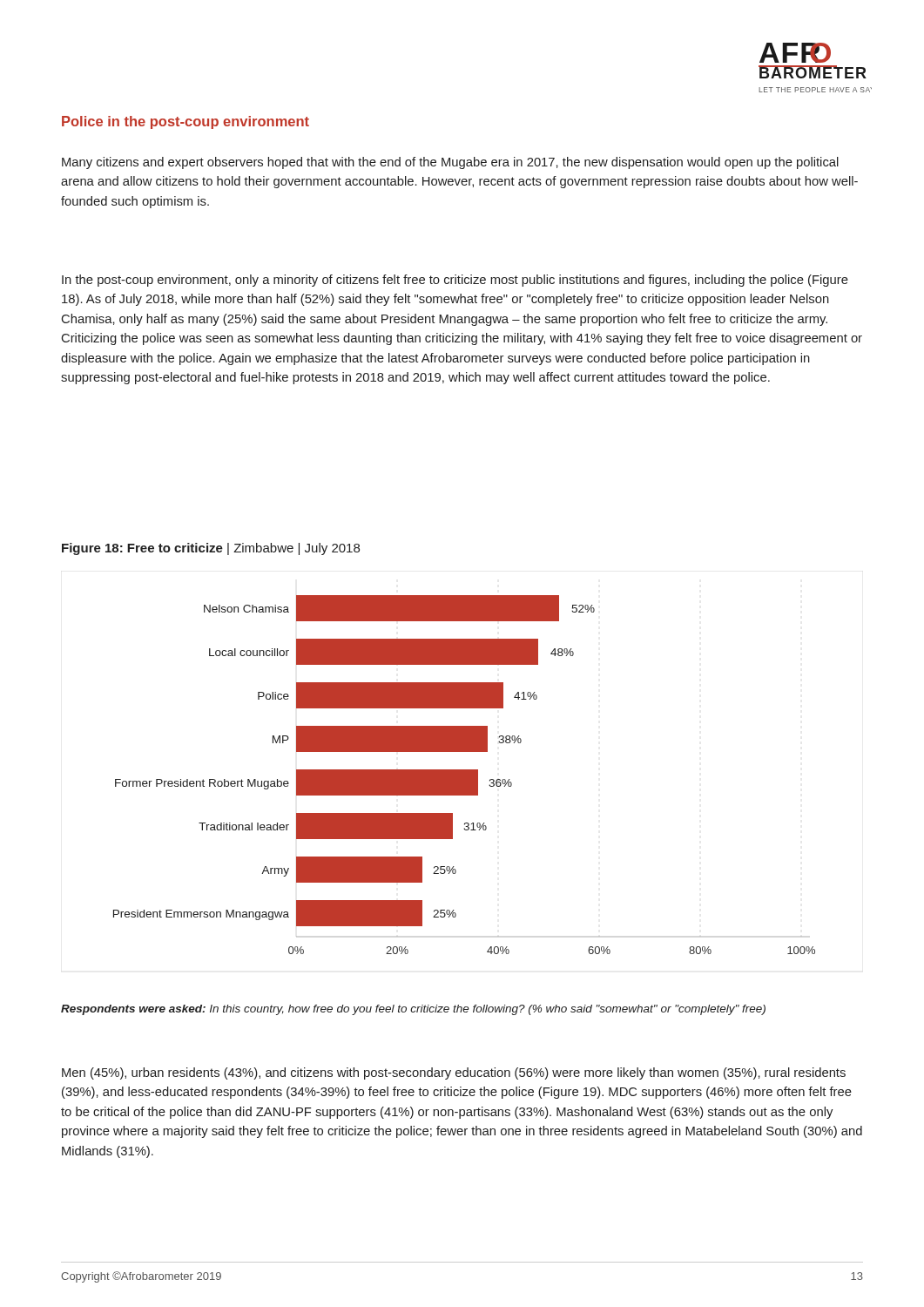The height and width of the screenshot is (1307, 924).
Task: Locate the text starting "Many citizens and"
Action: click(x=460, y=182)
